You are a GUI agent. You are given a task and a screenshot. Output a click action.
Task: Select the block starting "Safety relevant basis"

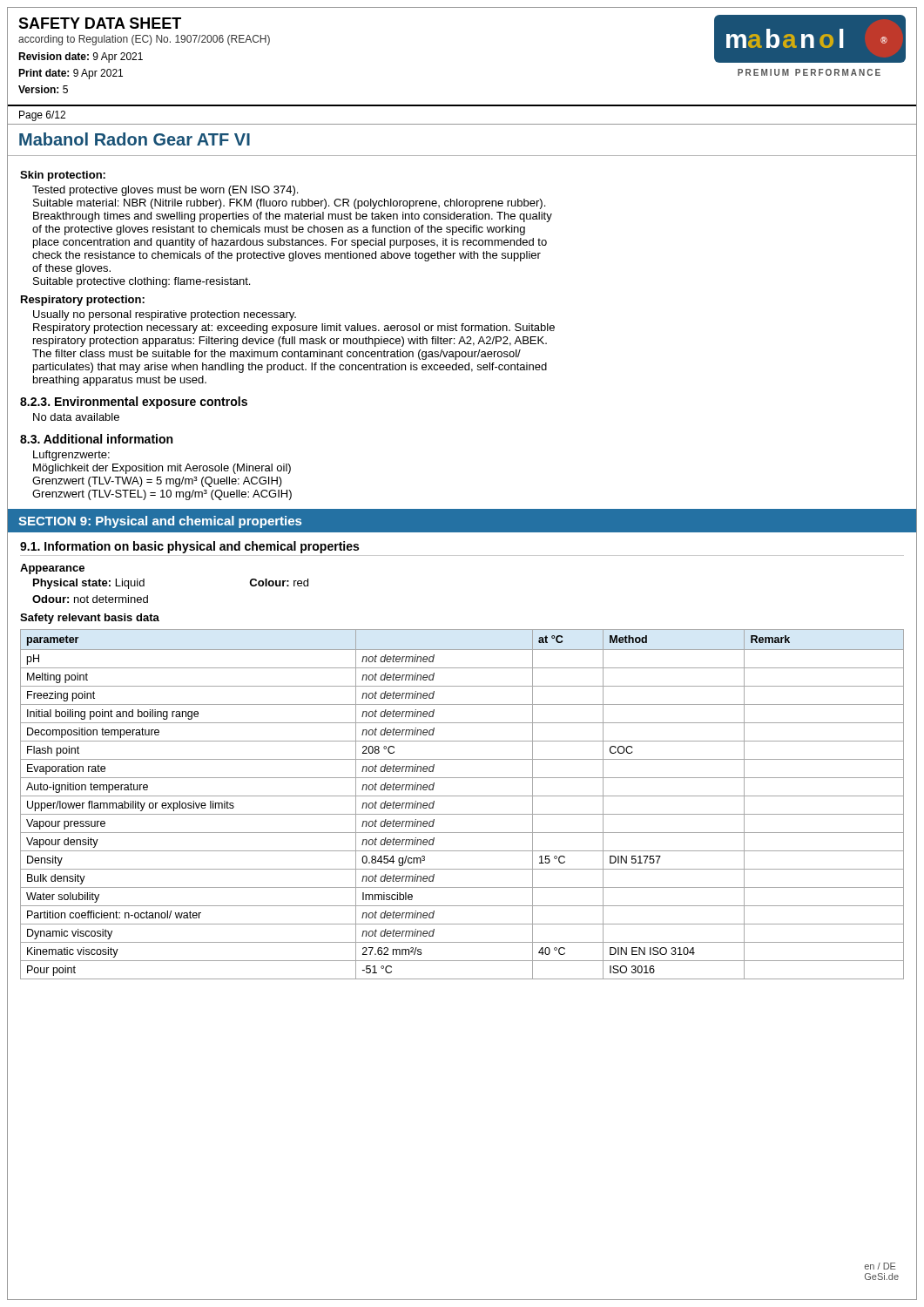[x=90, y=617]
